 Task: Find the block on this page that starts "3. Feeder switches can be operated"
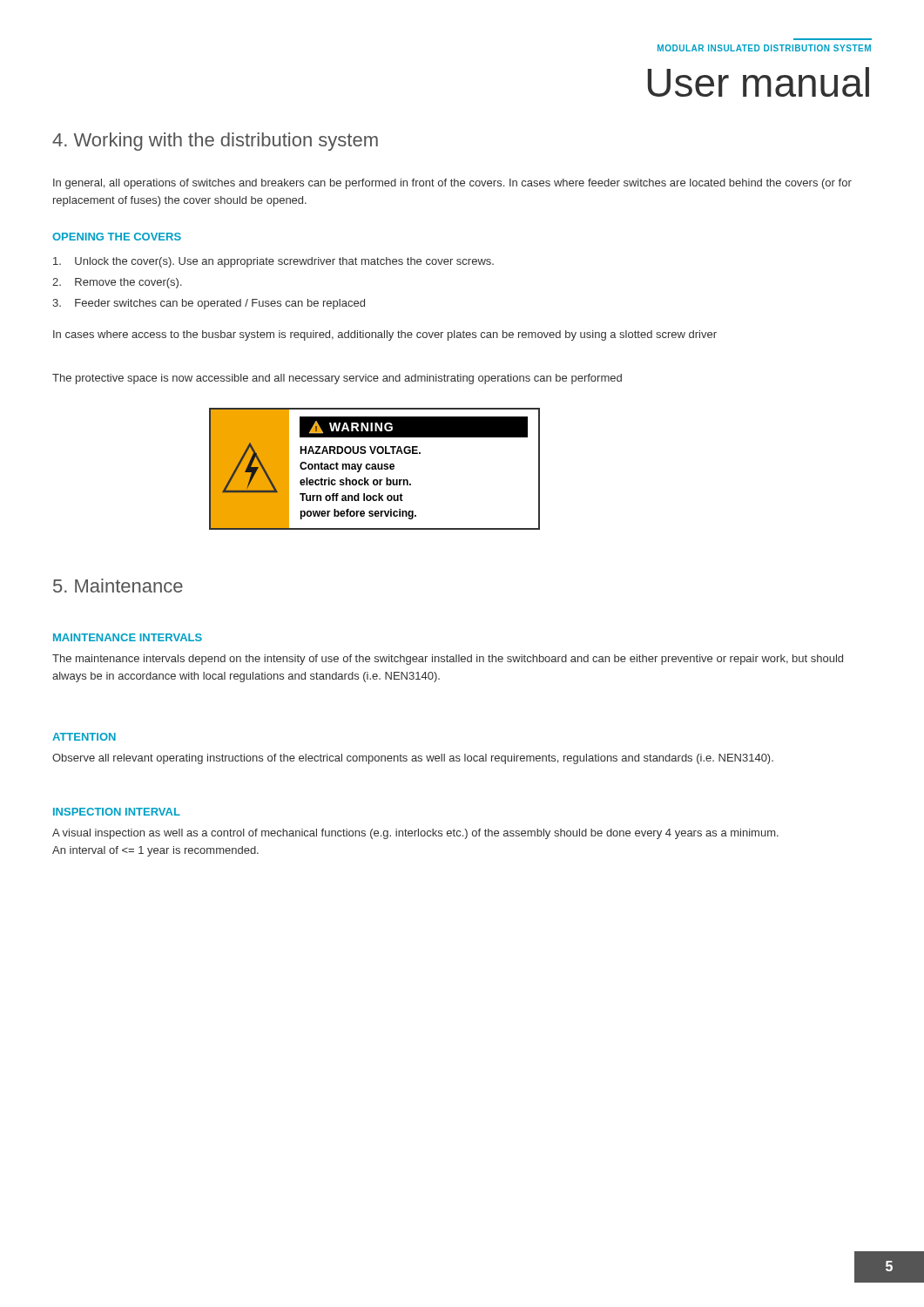coord(209,303)
